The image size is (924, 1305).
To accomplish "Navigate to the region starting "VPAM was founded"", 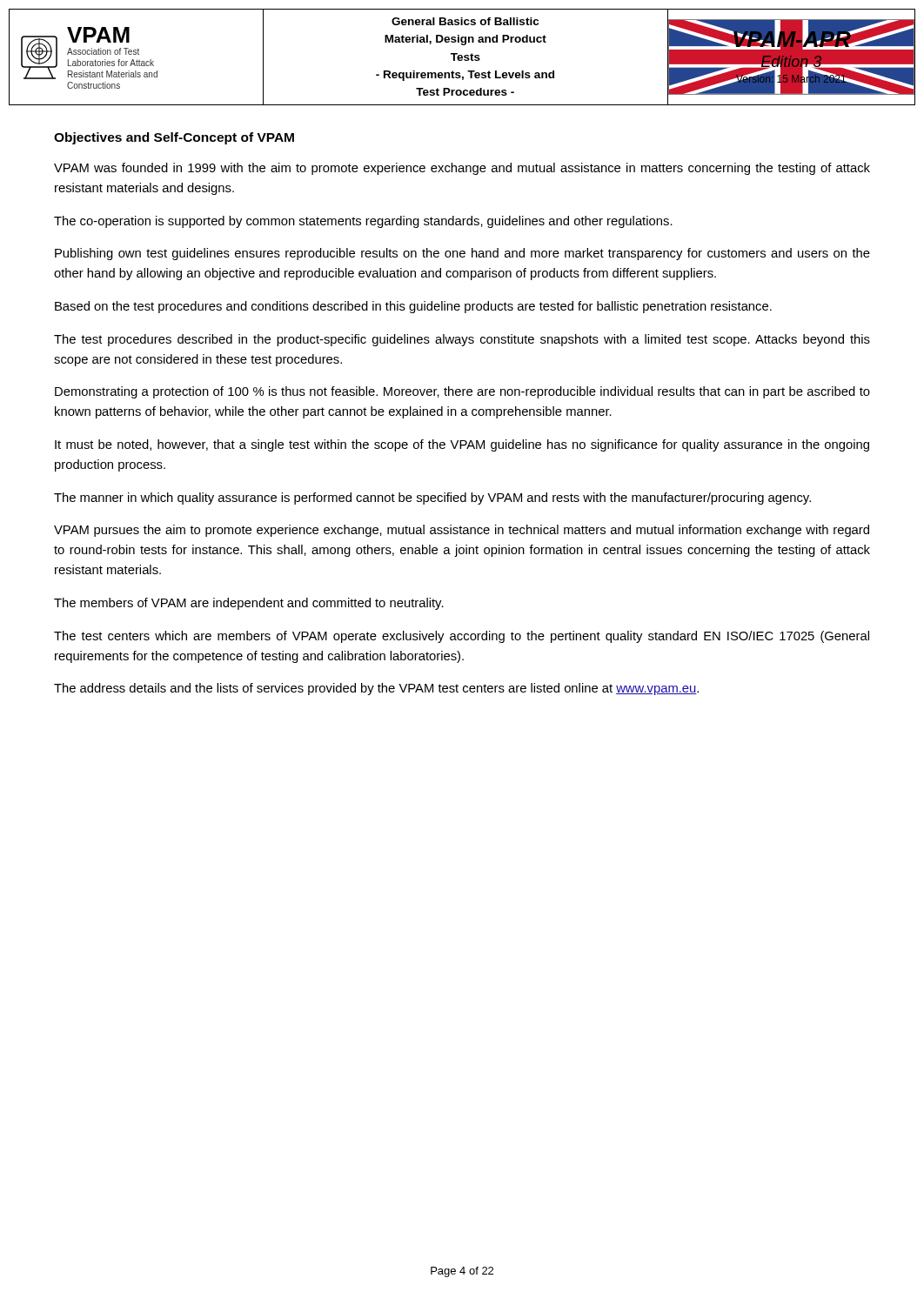I will coord(462,178).
